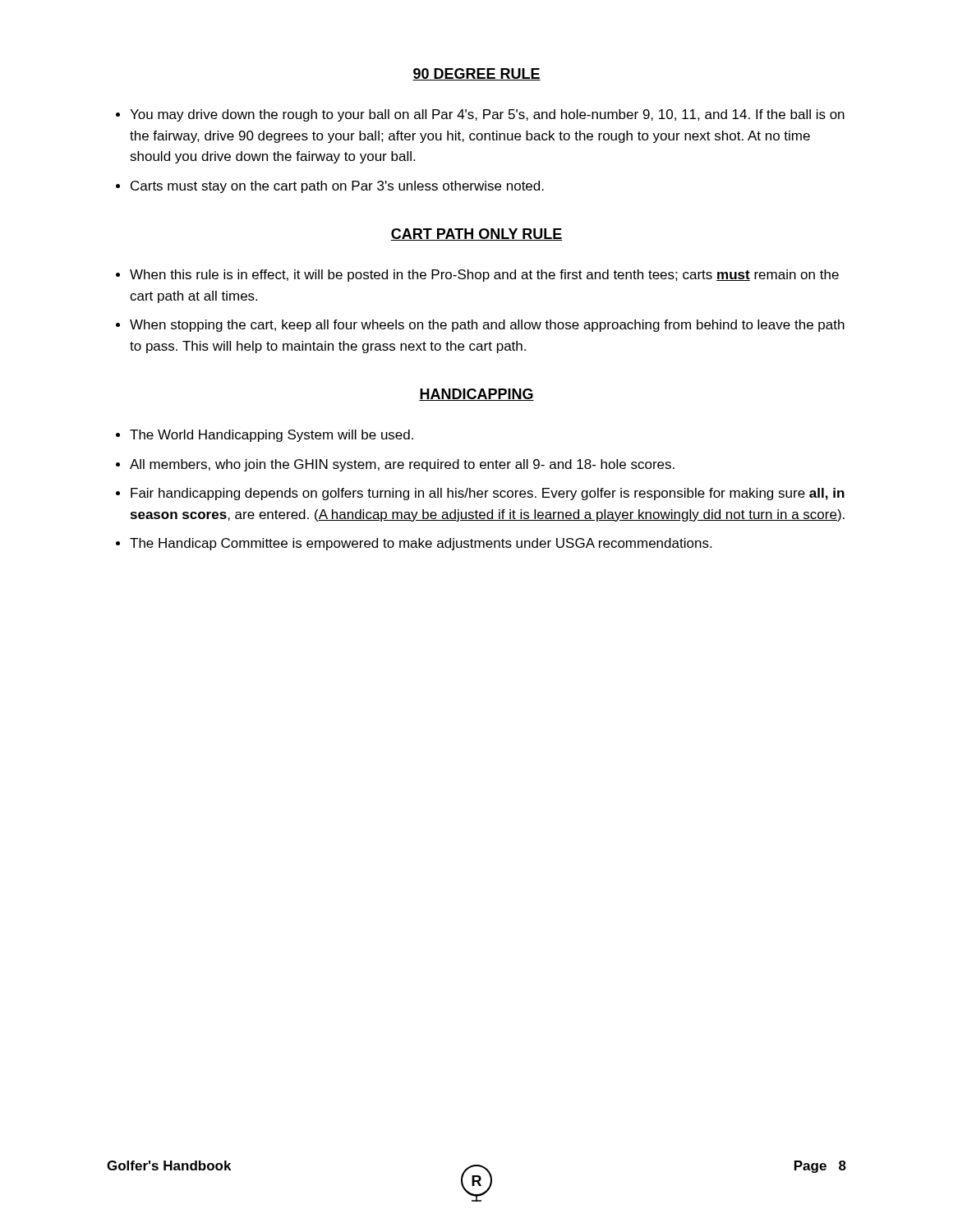Select the logo
The image size is (953, 1232).
click(476, 1184)
